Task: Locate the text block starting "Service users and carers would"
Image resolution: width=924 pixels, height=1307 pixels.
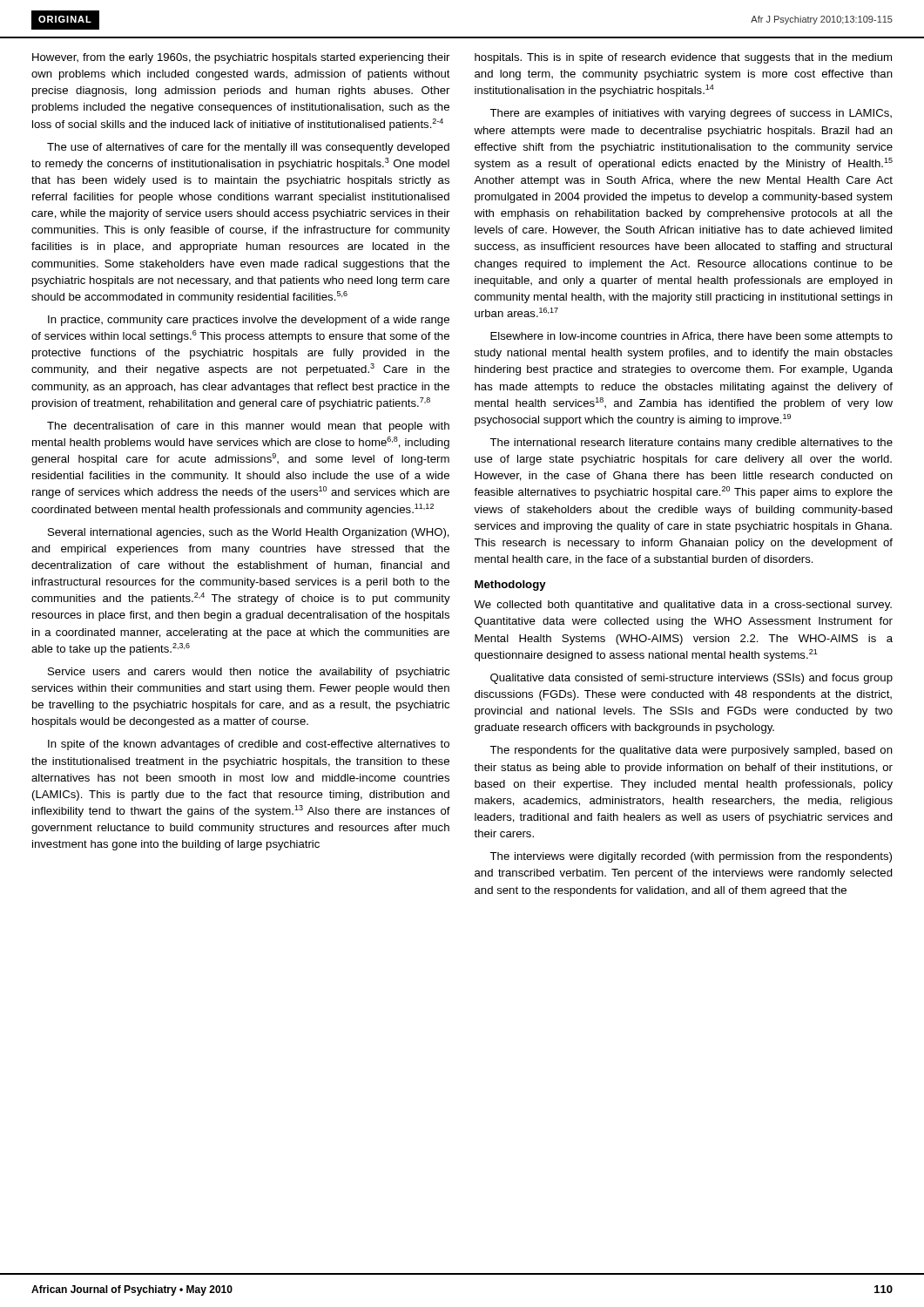Action: pyautogui.click(x=241, y=696)
